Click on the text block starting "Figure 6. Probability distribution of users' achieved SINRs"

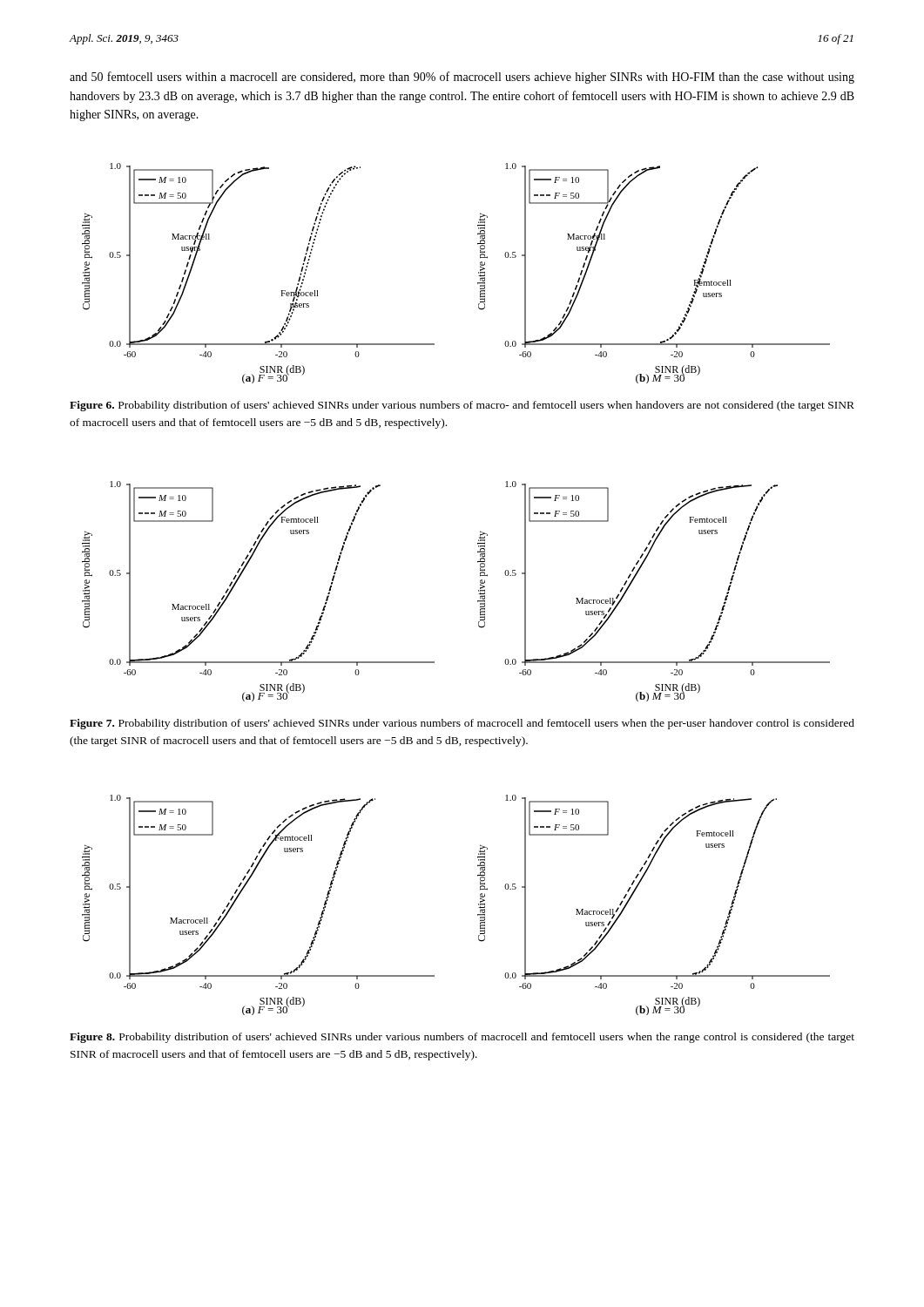click(462, 414)
